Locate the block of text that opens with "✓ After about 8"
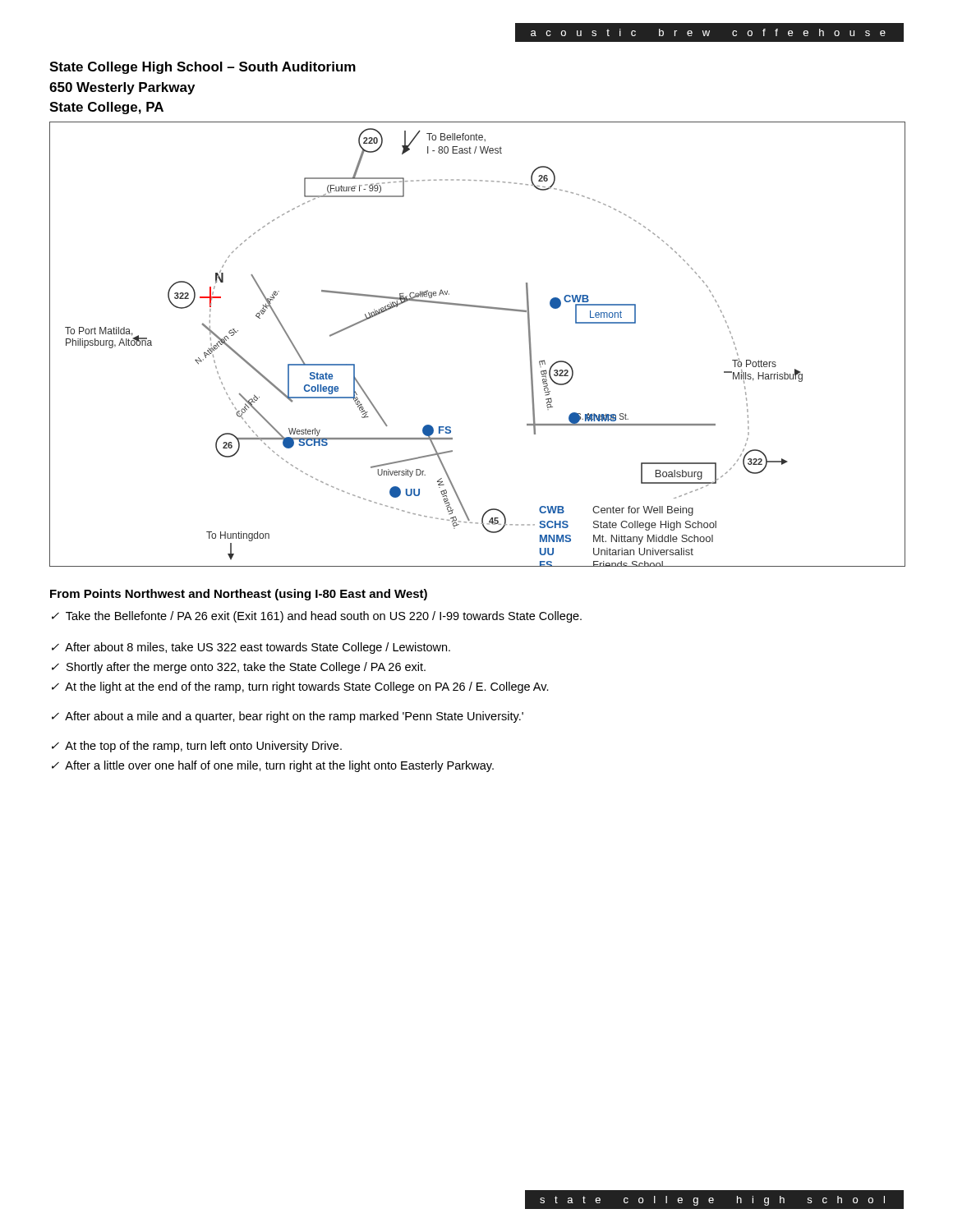 250,647
